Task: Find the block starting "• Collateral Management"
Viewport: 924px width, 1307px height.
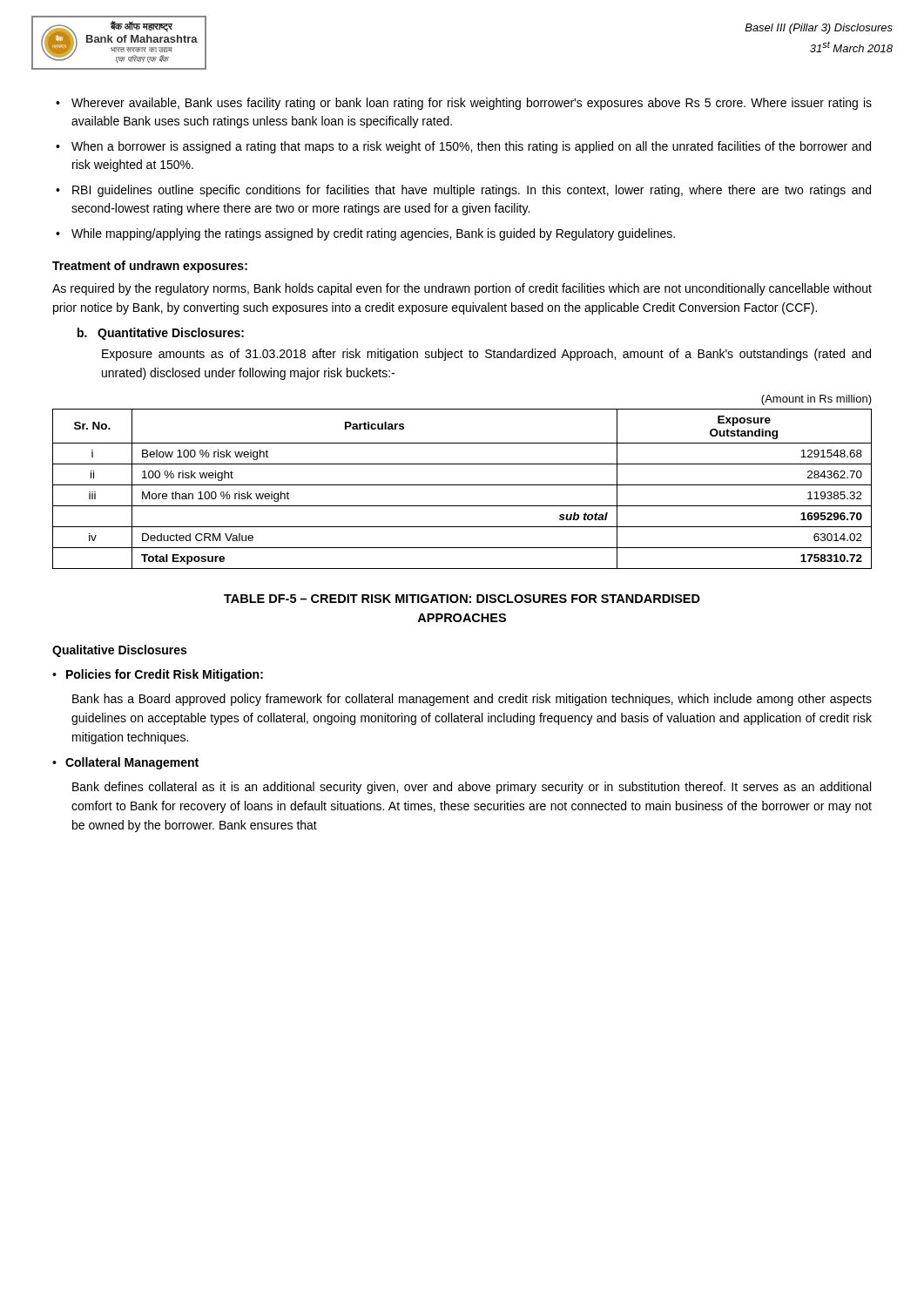Action: [x=125, y=763]
